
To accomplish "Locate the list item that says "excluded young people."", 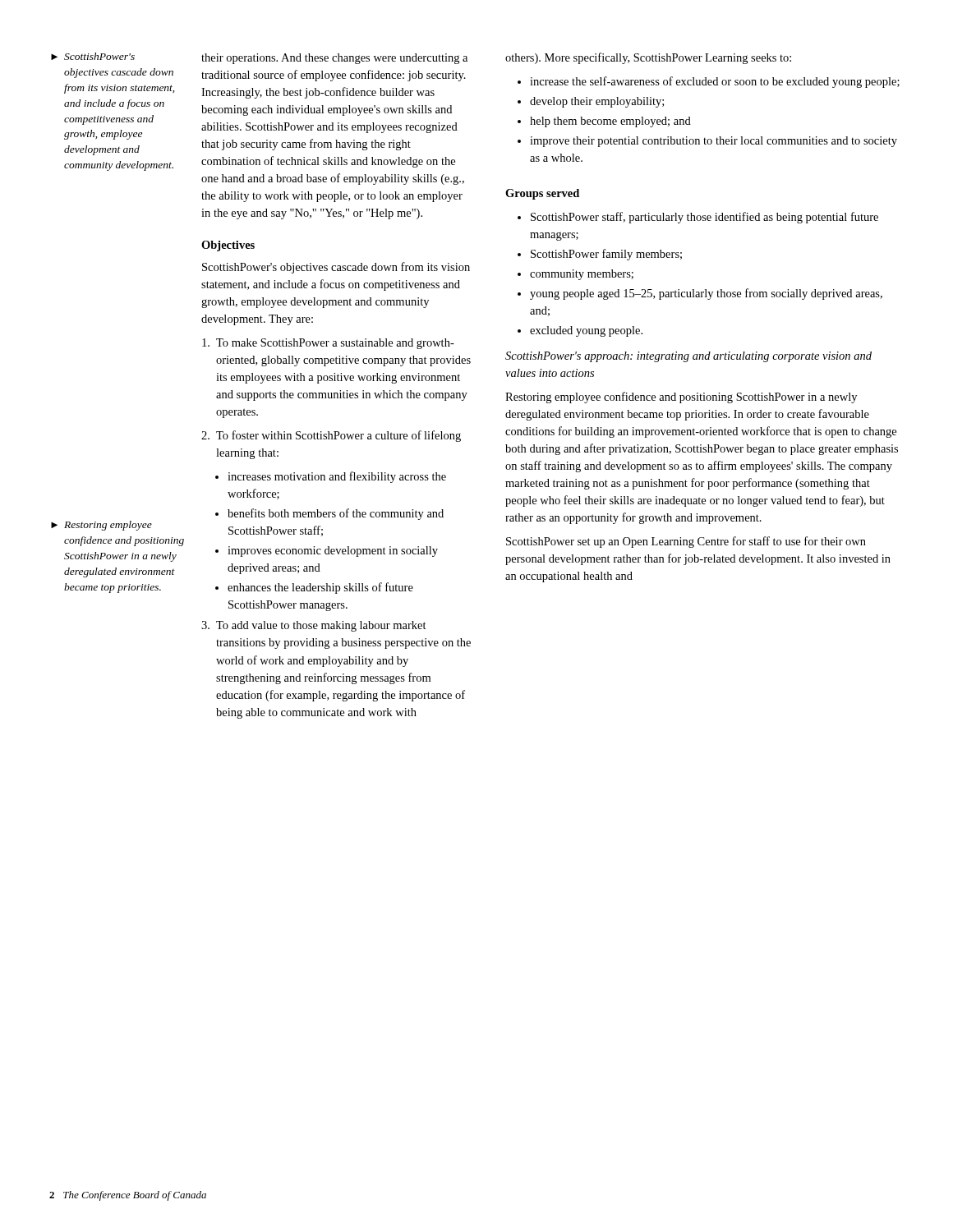I will [x=587, y=330].
